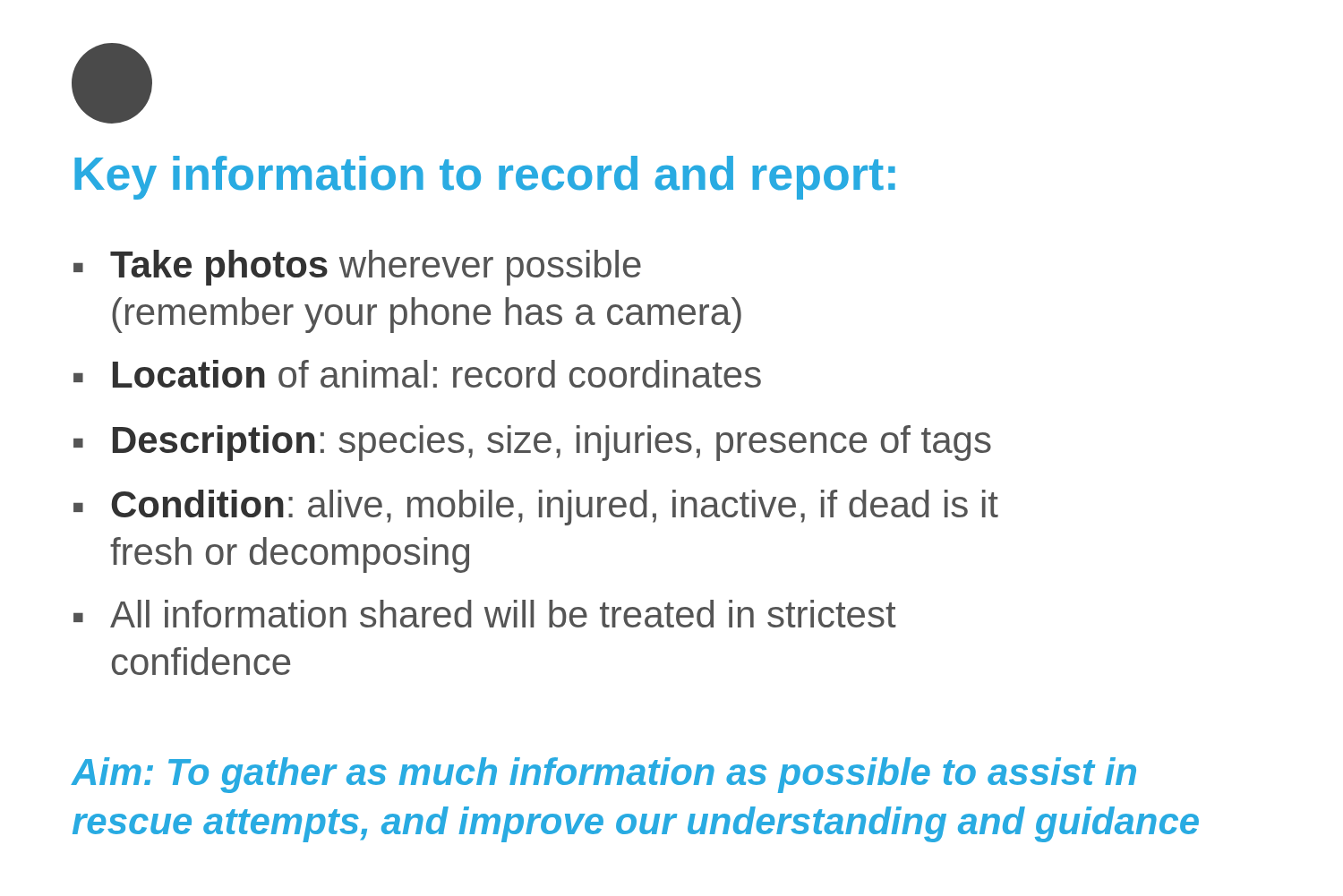Screen dimensions: 896x1343
Task: Click on the list item that says "▪ Condition: alive, mobile, injured, inactive, if dead"
Action: (x=535, y=529)
